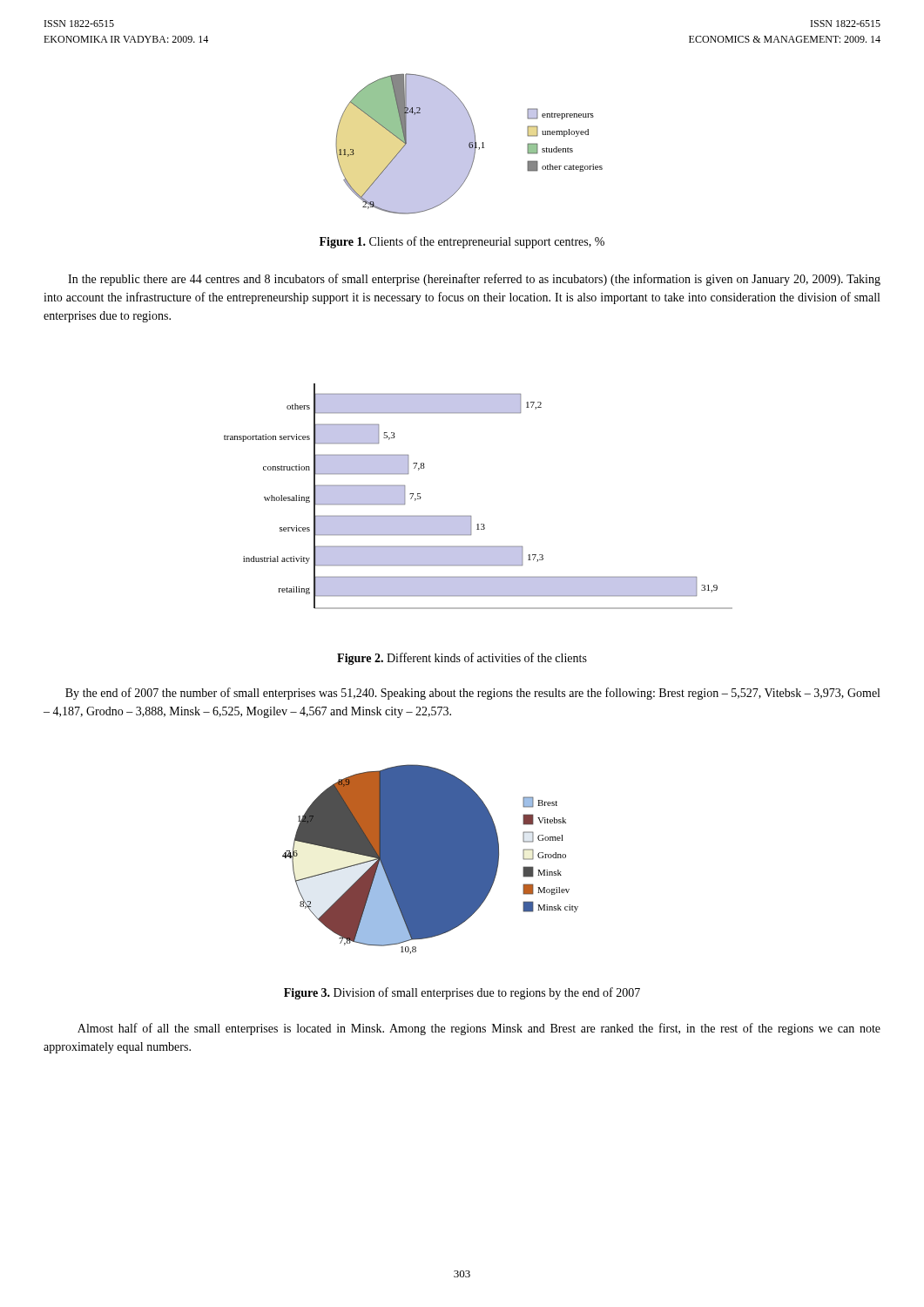Point to the passage starting "Almost half of all the small"
Screen dimensions: 1307x924
pos(462,1038)
